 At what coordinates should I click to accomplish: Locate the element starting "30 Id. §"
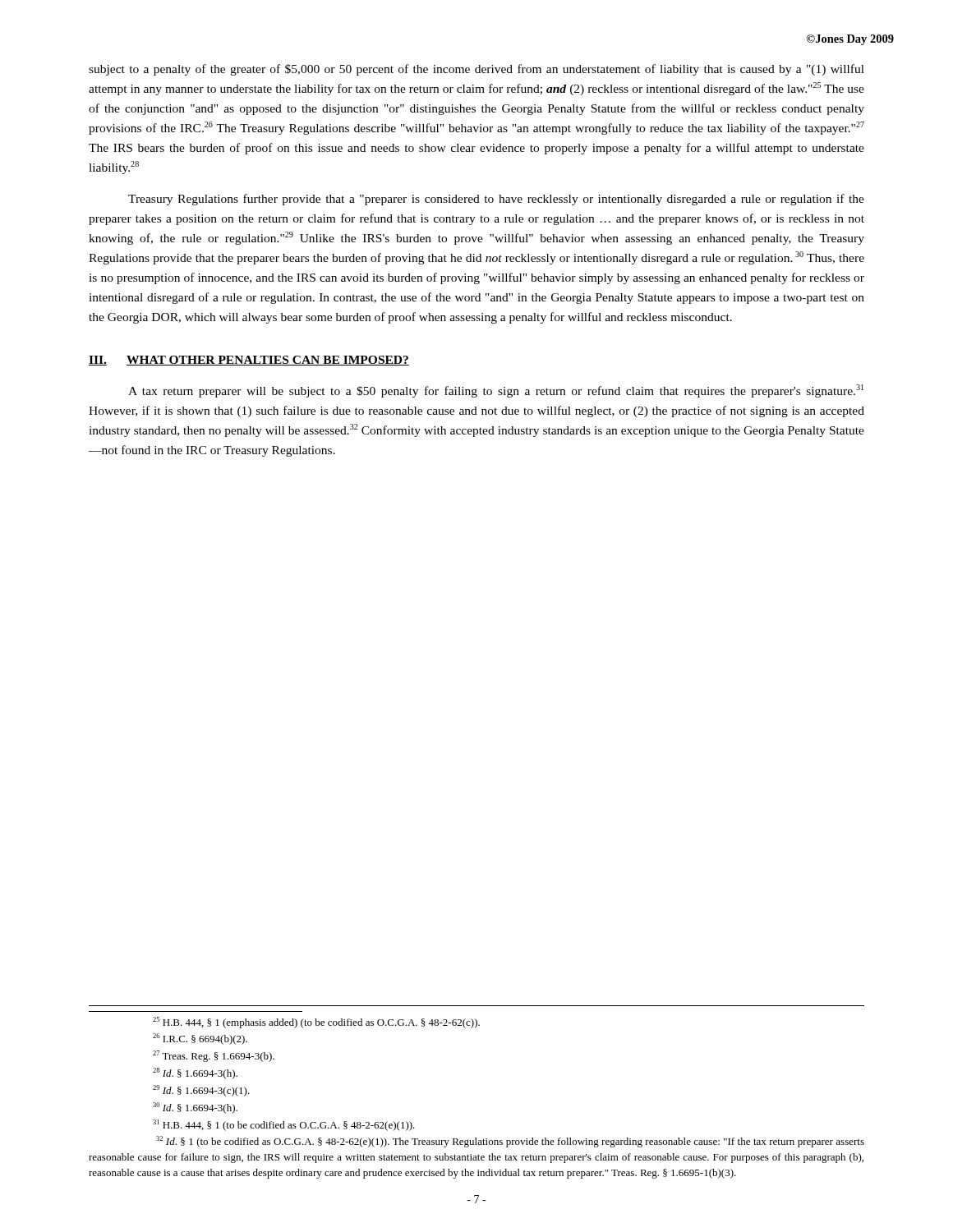click(x=163, y=1107)
